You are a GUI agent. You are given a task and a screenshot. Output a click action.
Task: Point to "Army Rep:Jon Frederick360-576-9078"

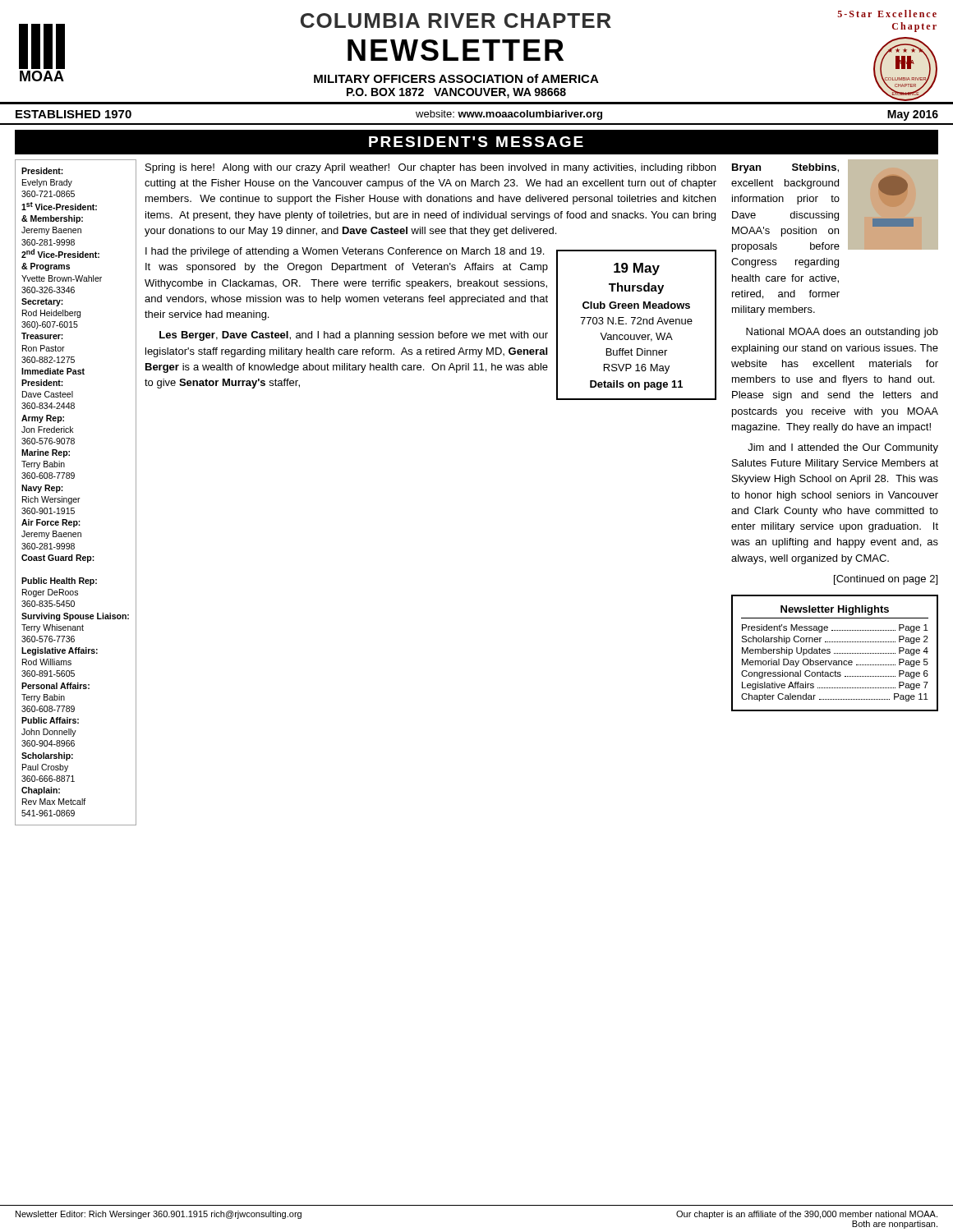pyautogui.click(x=48, y=429)
